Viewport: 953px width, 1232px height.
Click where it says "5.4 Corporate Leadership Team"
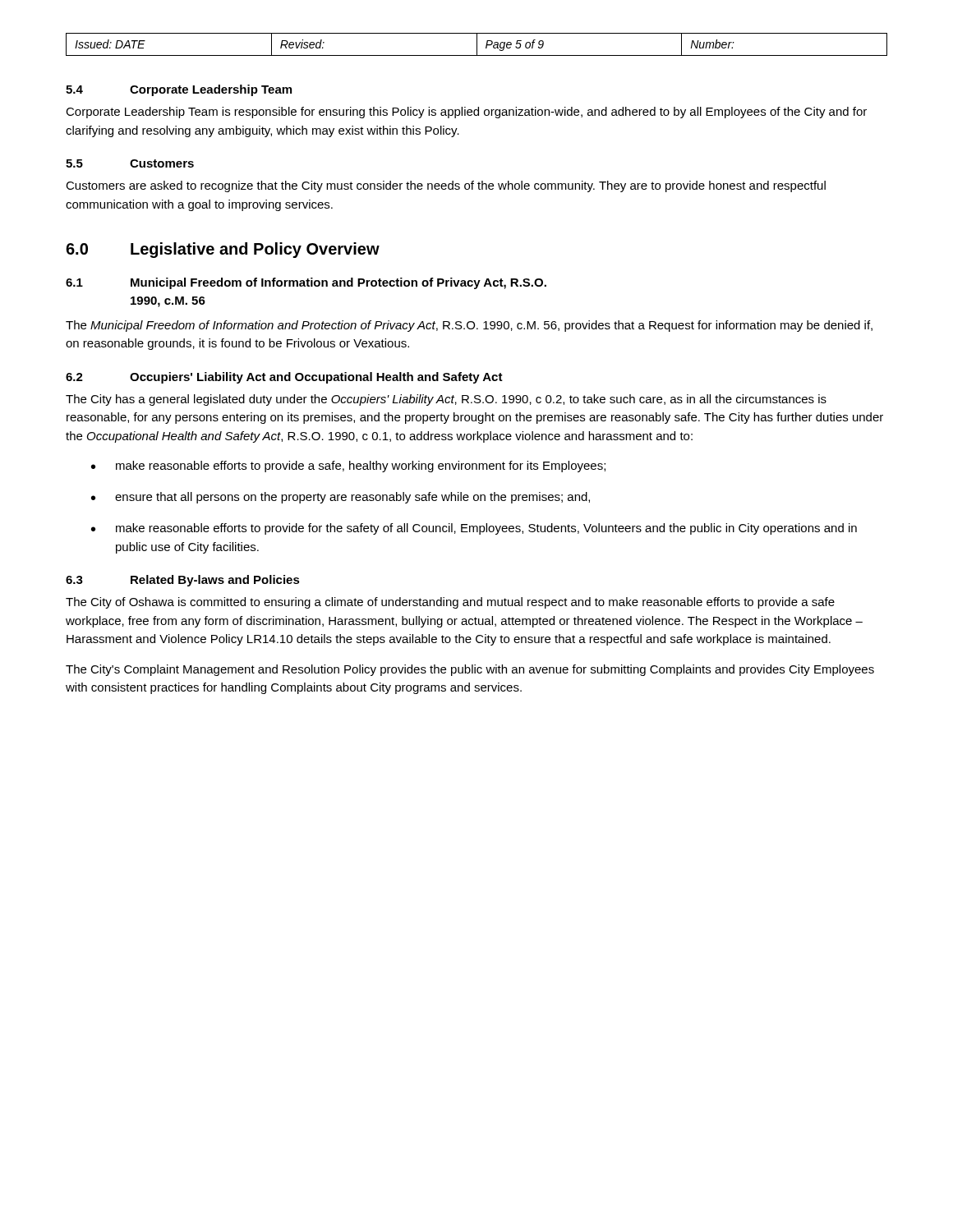tap(179, 89)
